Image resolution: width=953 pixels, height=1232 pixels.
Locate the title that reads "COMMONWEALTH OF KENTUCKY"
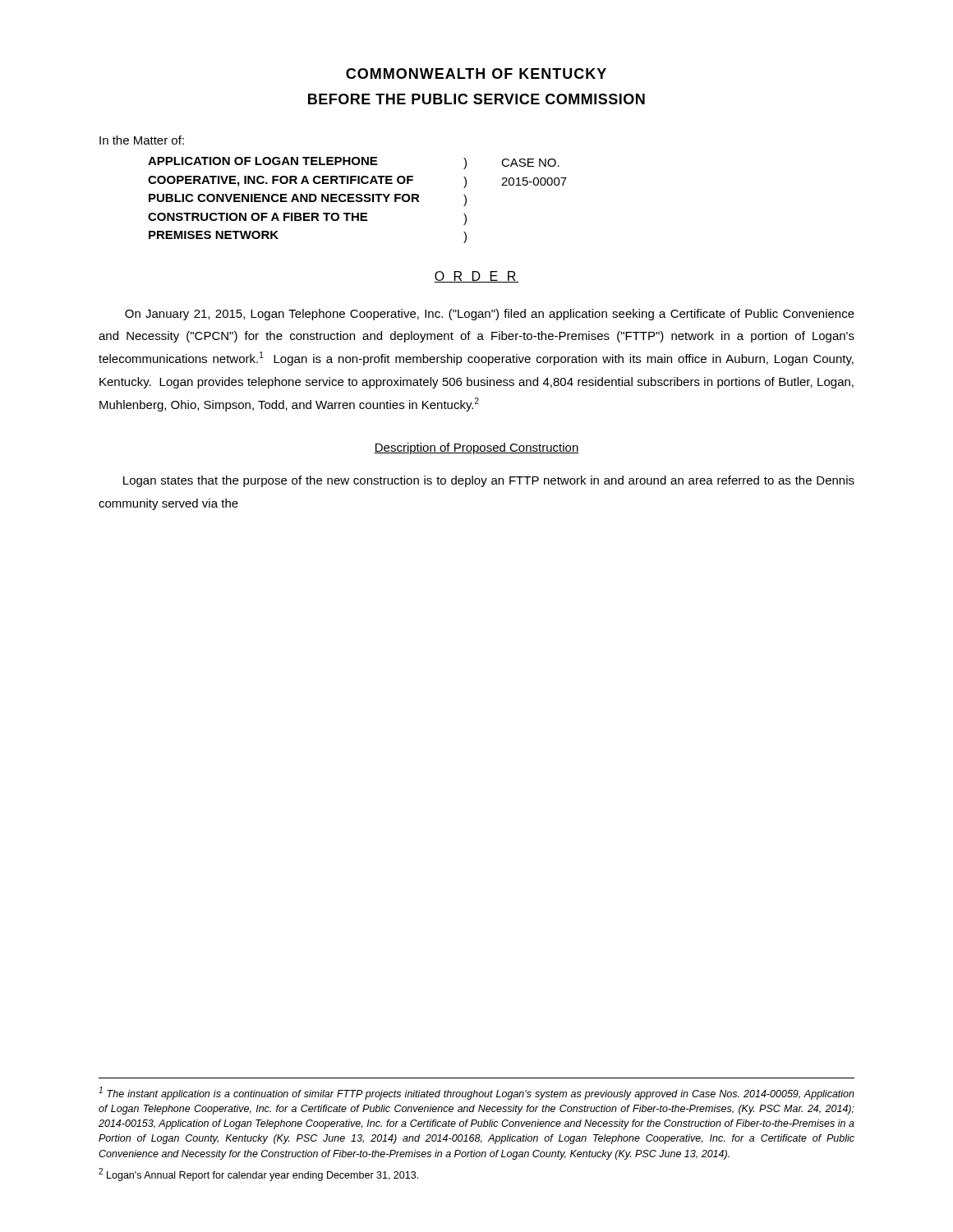point(476,74)
